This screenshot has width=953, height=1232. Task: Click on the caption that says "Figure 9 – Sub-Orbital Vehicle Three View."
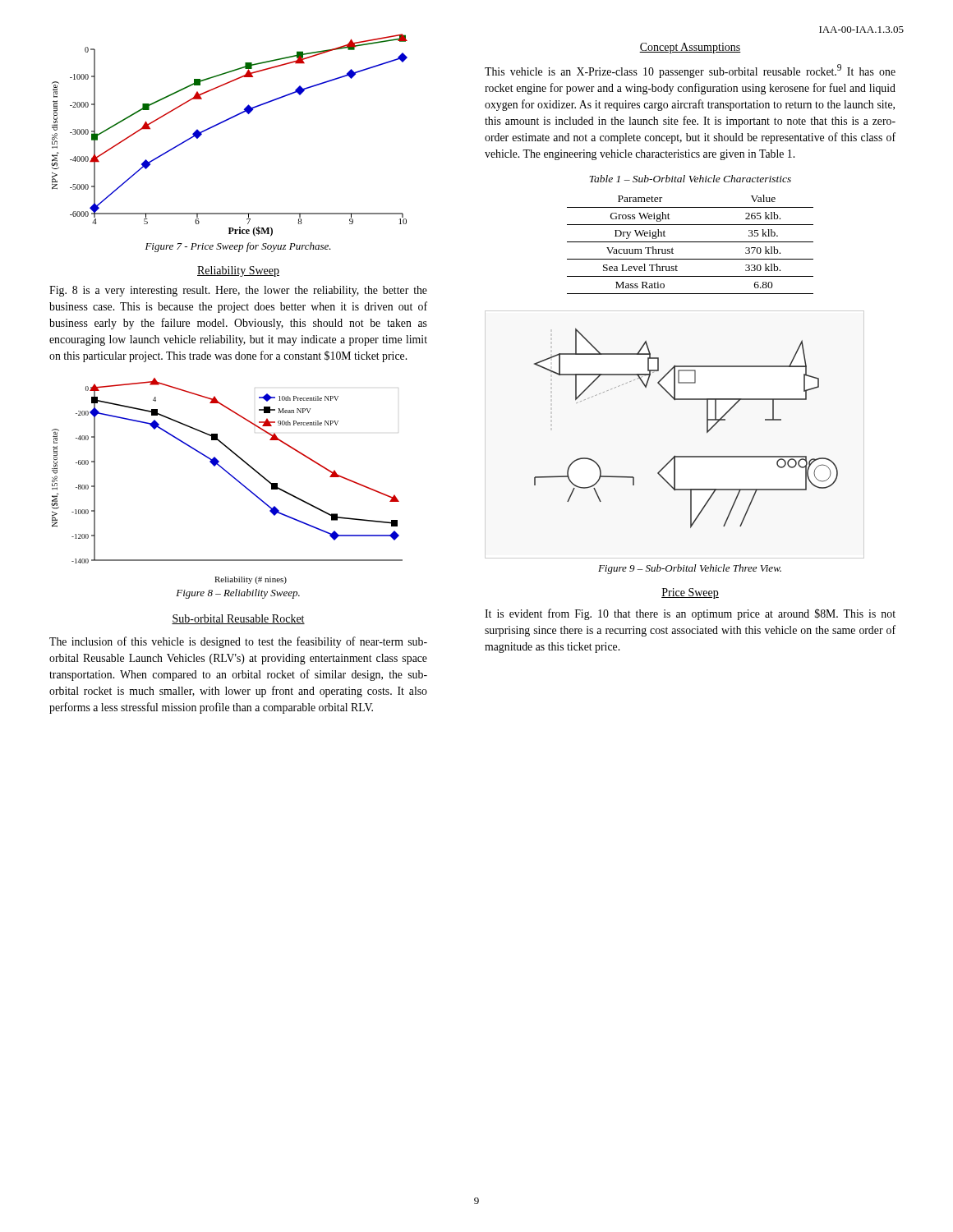coord(690,568)
